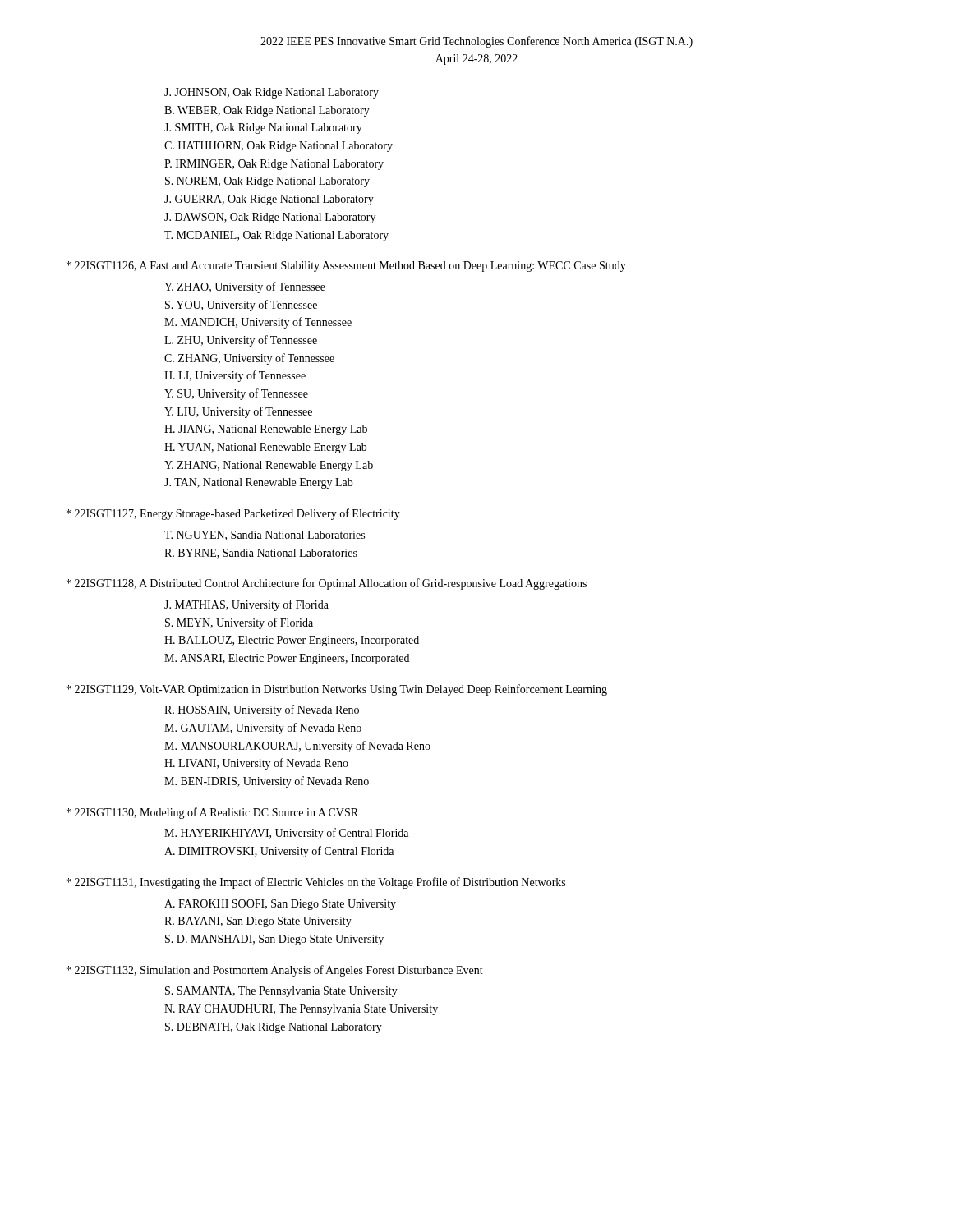Point to the passage starting "J. MATHIAS, University of Florida S. MEYN,"
Screen dimensions: 1232x953
click(x=292, y=632)
